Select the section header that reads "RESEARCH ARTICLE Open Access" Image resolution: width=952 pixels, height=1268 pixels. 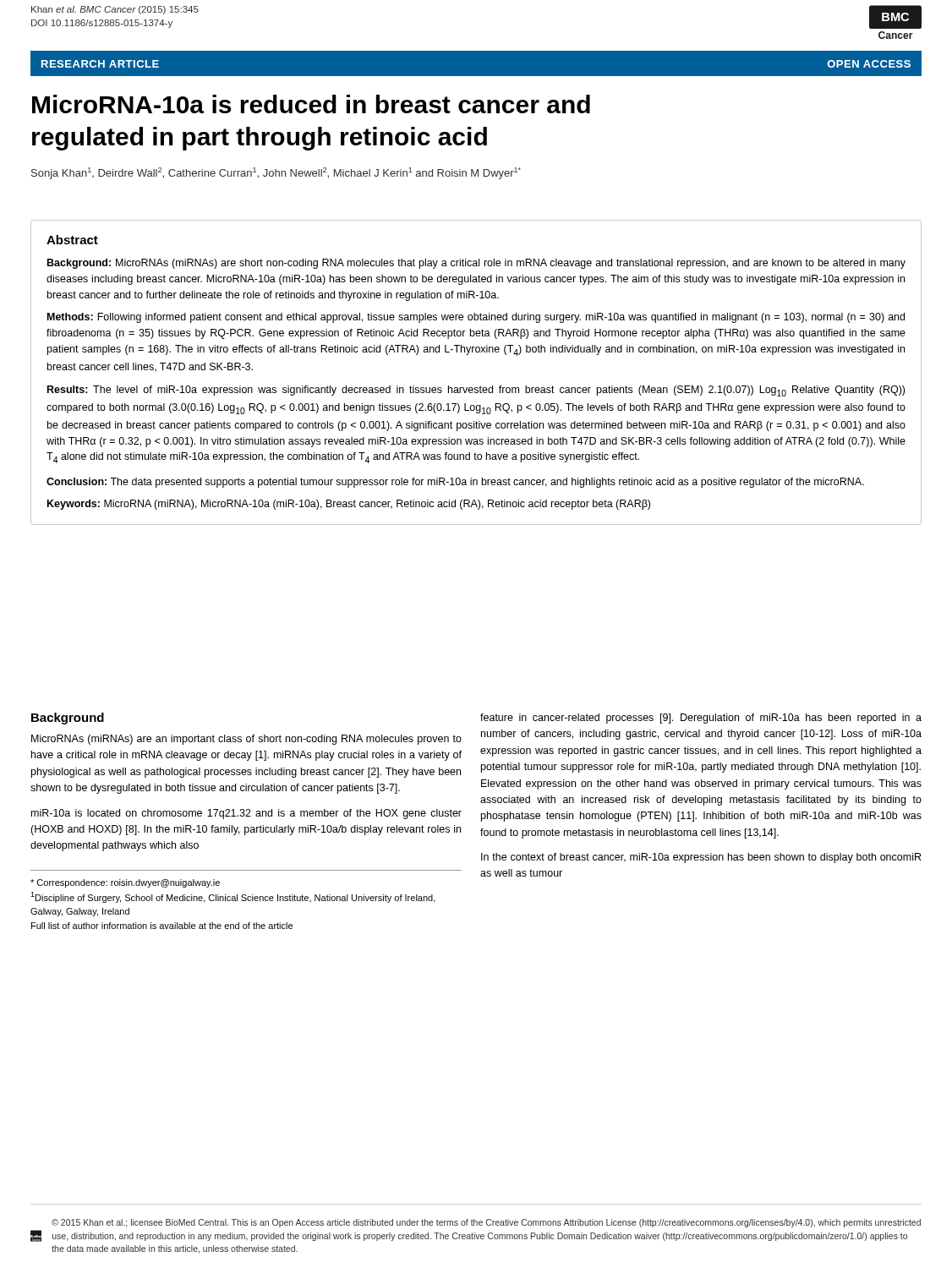pos(101,64)
